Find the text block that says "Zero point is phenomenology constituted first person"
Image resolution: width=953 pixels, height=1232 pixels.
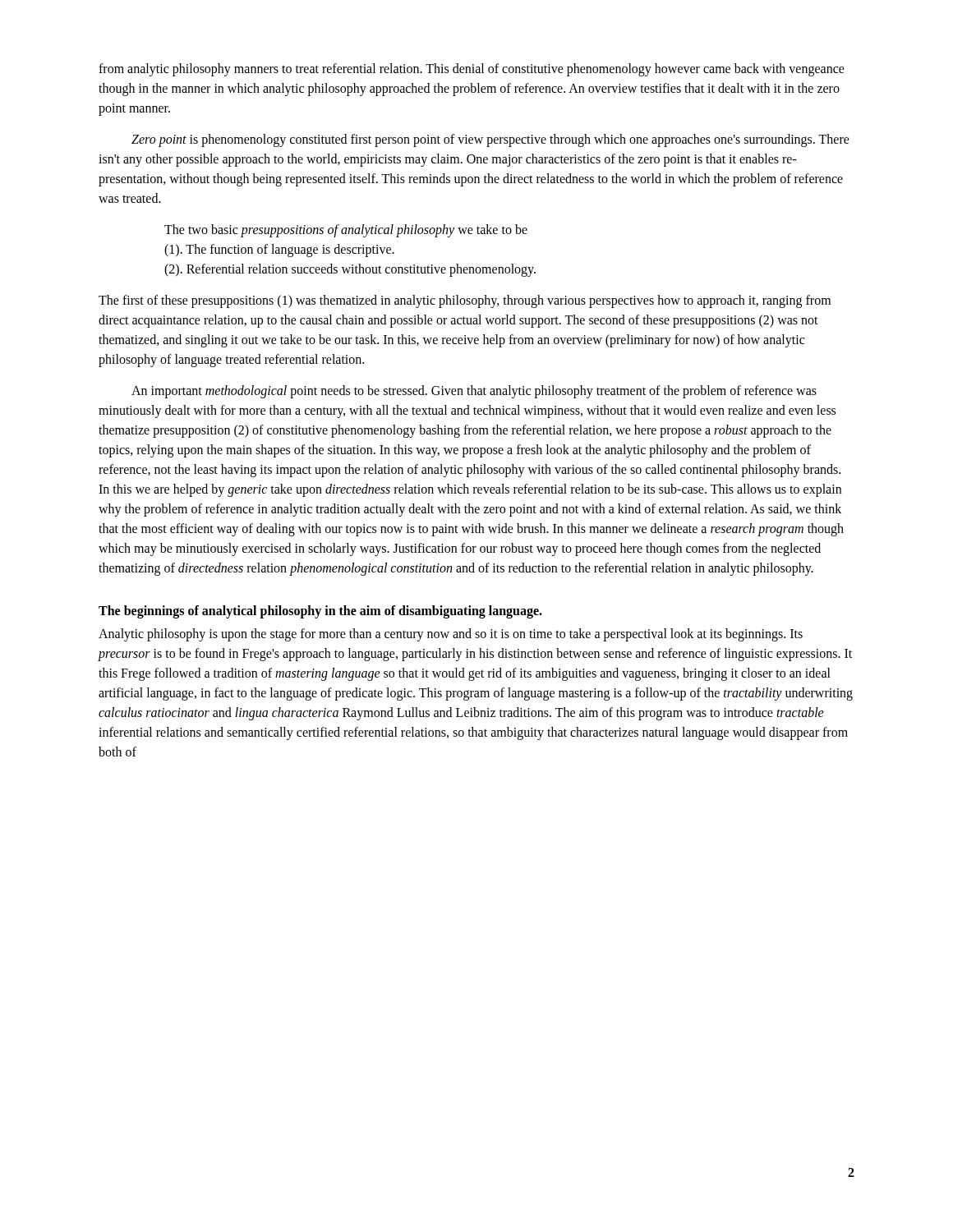point(476,169)
